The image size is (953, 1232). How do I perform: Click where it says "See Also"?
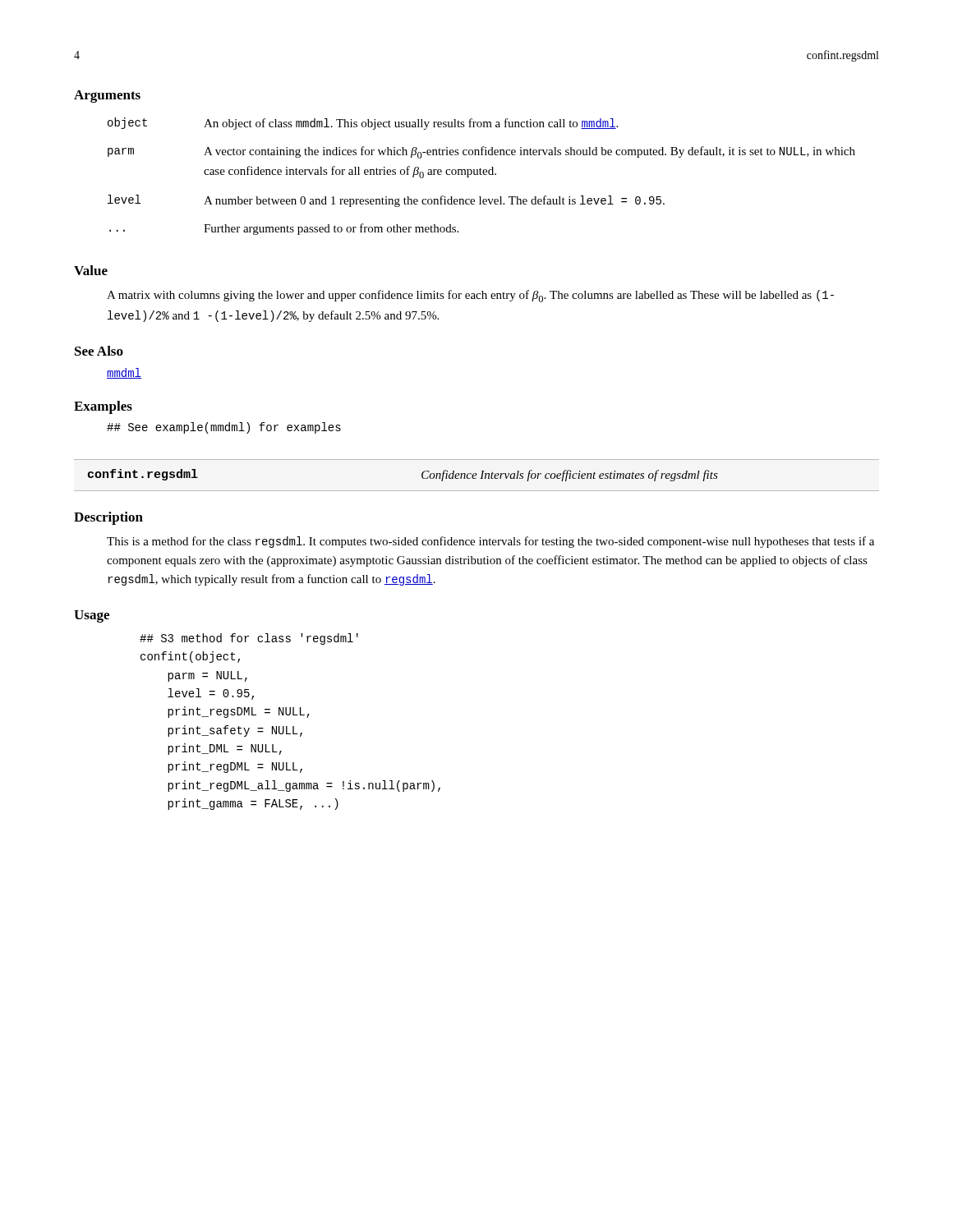(x=99, y=351)
